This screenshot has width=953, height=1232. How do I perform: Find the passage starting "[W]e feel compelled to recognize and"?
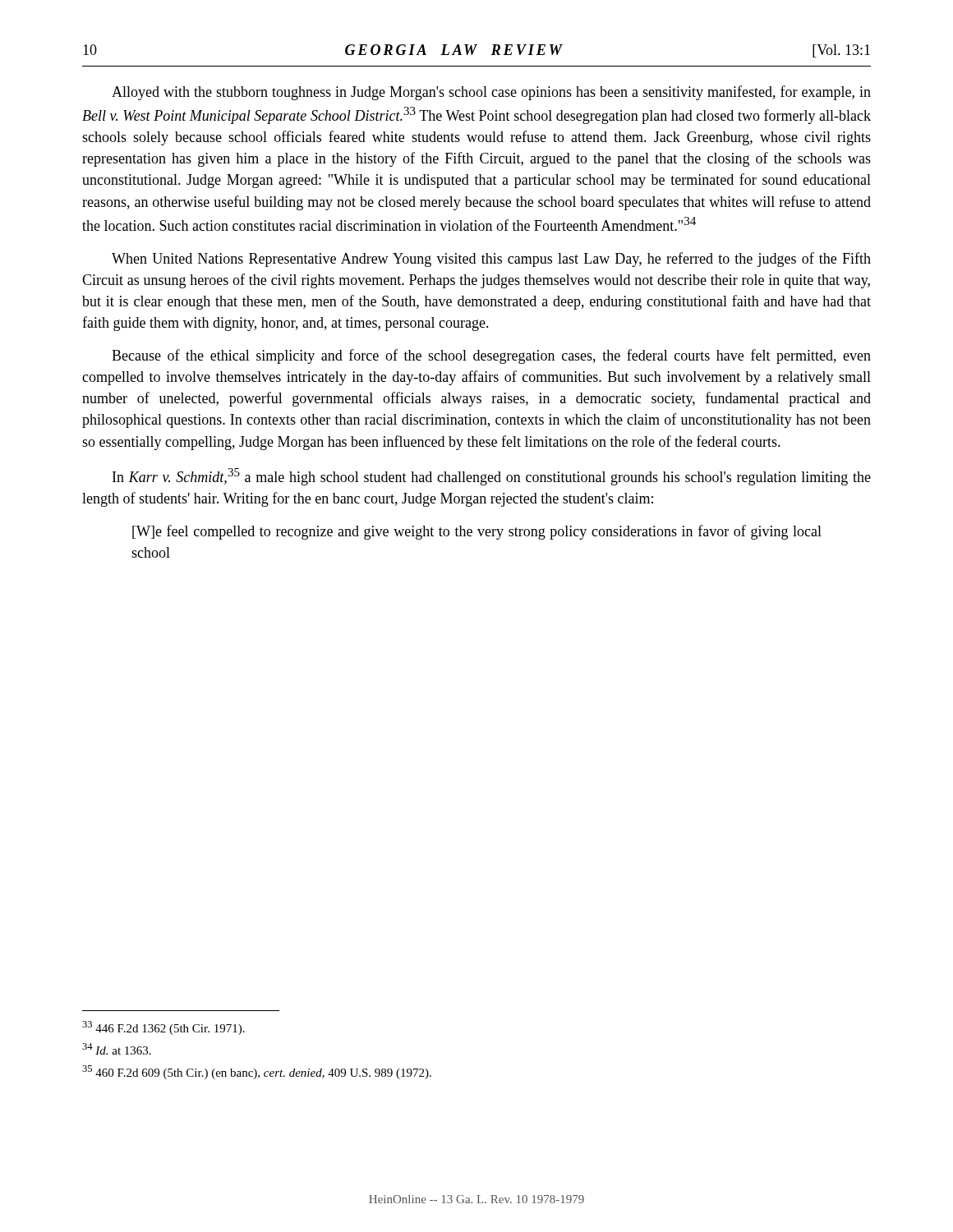pos(476,542)
